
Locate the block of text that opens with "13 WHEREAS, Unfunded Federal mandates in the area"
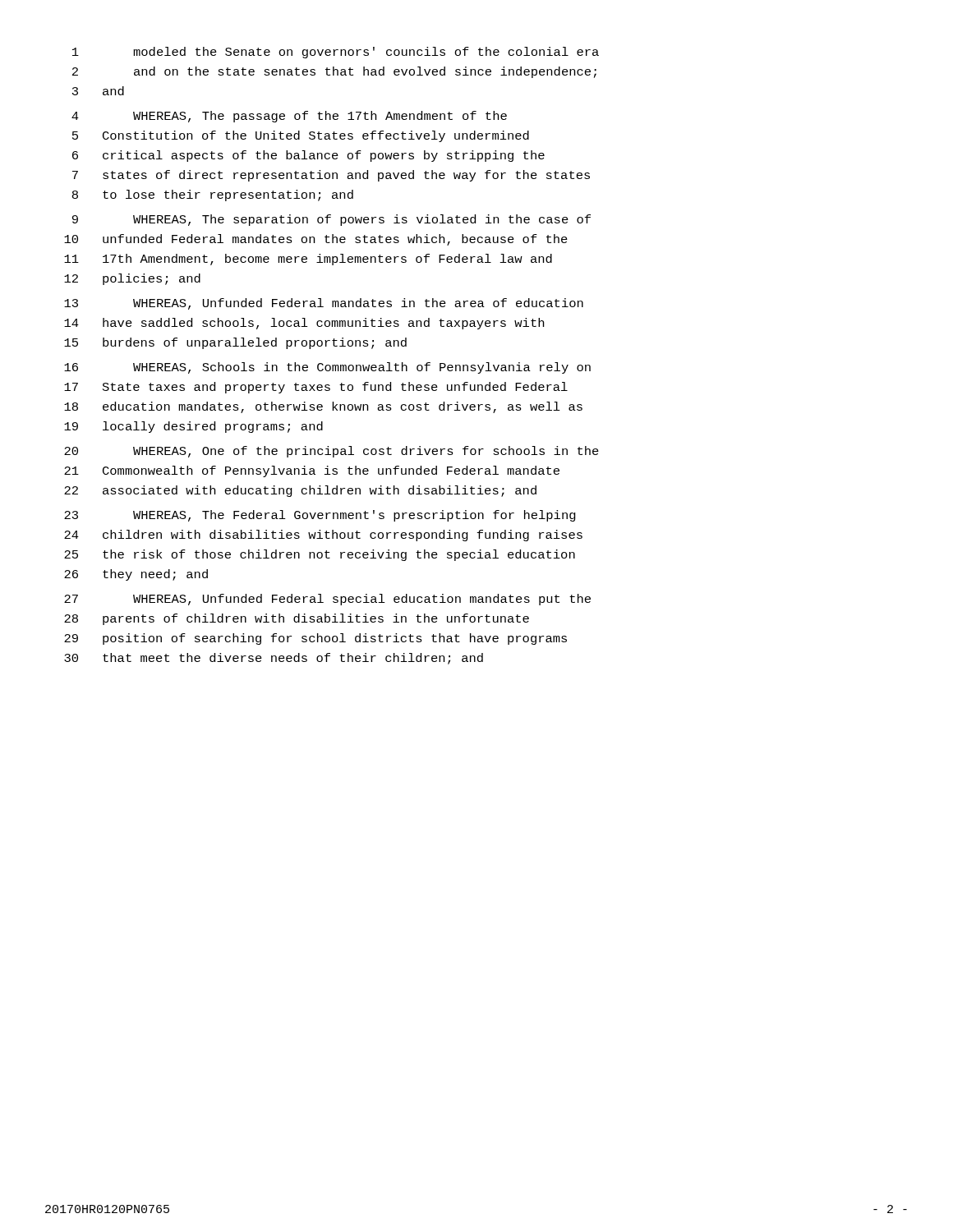314,304
